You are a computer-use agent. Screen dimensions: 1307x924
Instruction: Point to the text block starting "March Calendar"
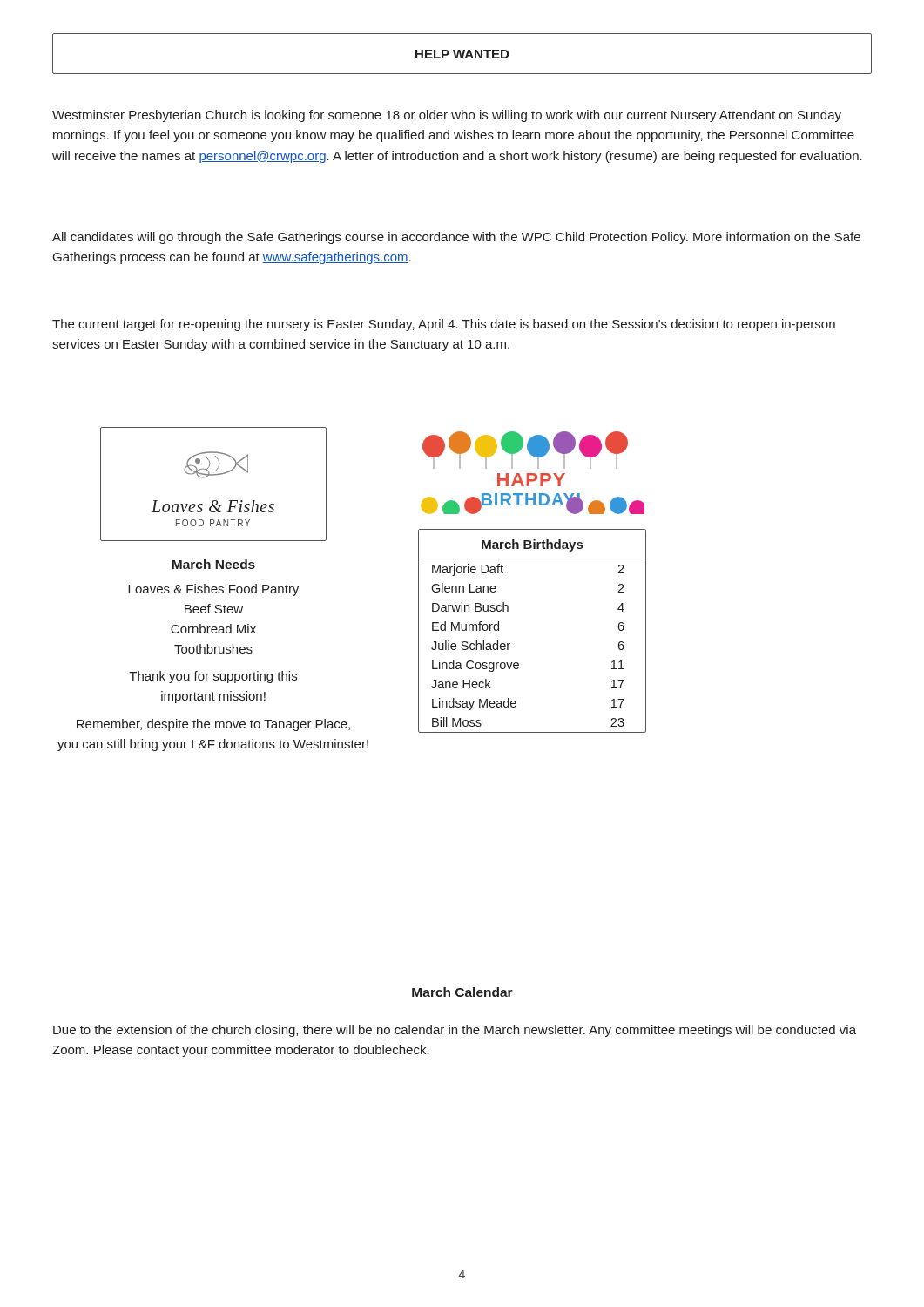462,992
